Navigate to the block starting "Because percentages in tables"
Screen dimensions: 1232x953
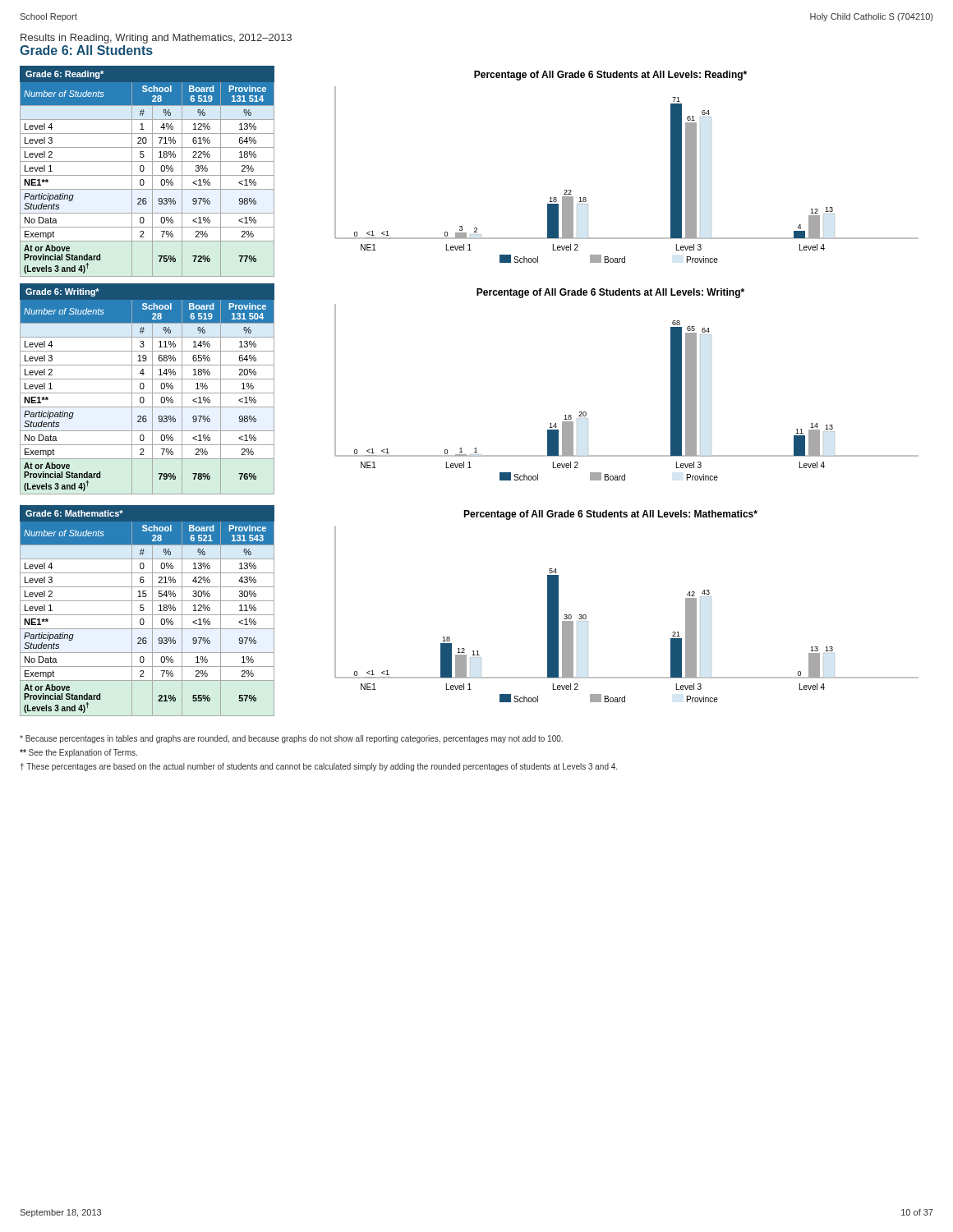point(476,753)
